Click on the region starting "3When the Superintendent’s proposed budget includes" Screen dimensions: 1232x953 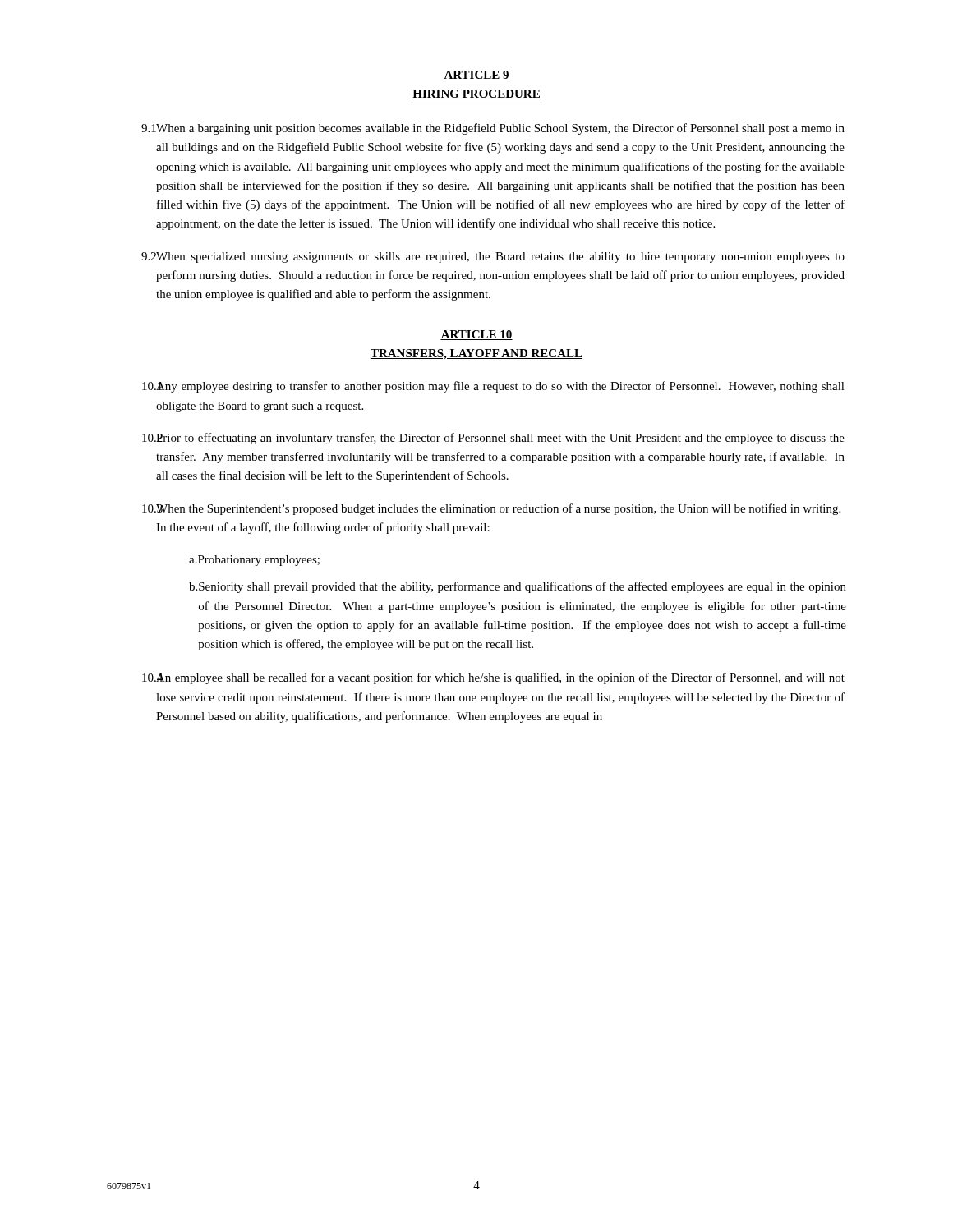[476, 518]
